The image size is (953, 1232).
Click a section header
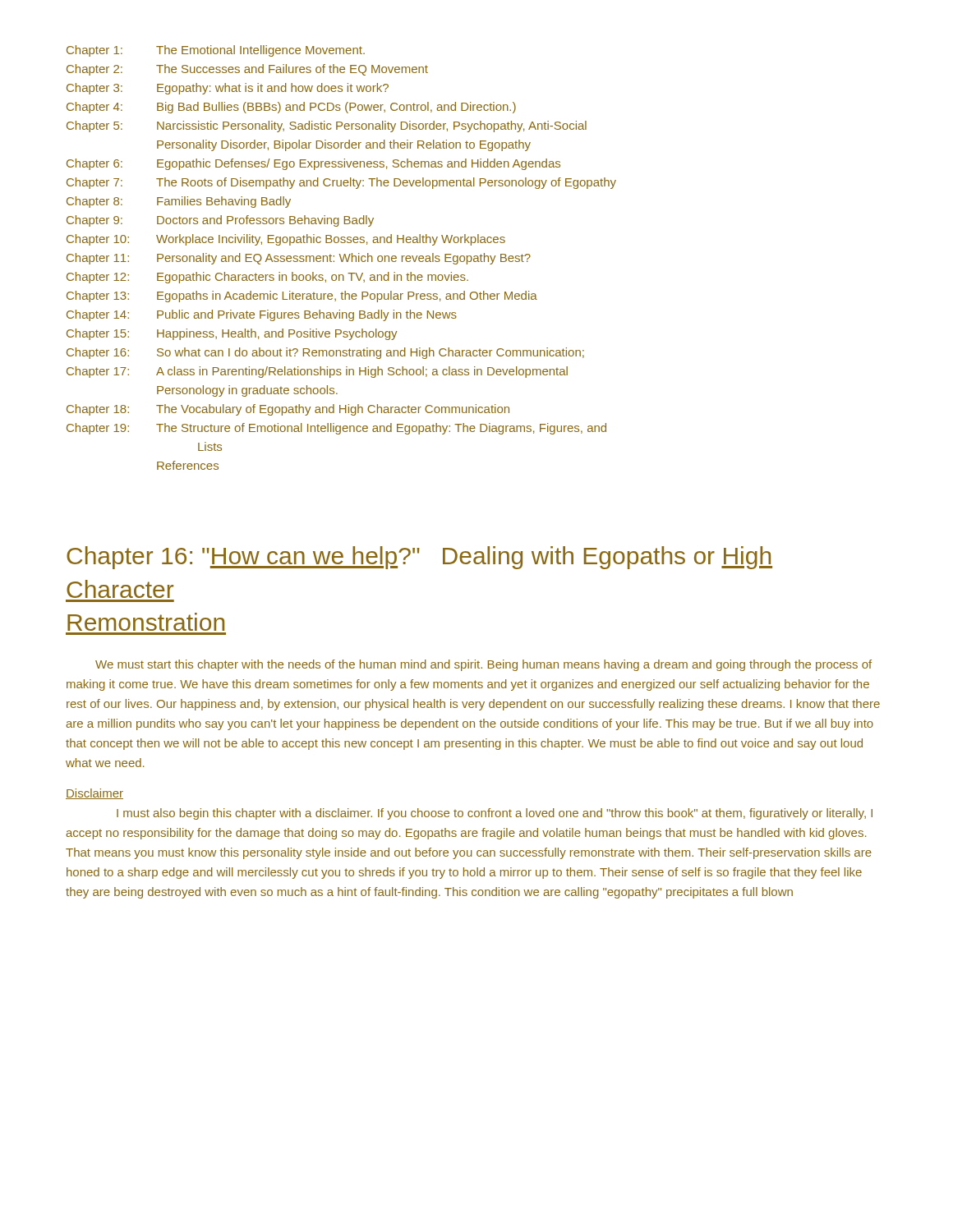94,793
